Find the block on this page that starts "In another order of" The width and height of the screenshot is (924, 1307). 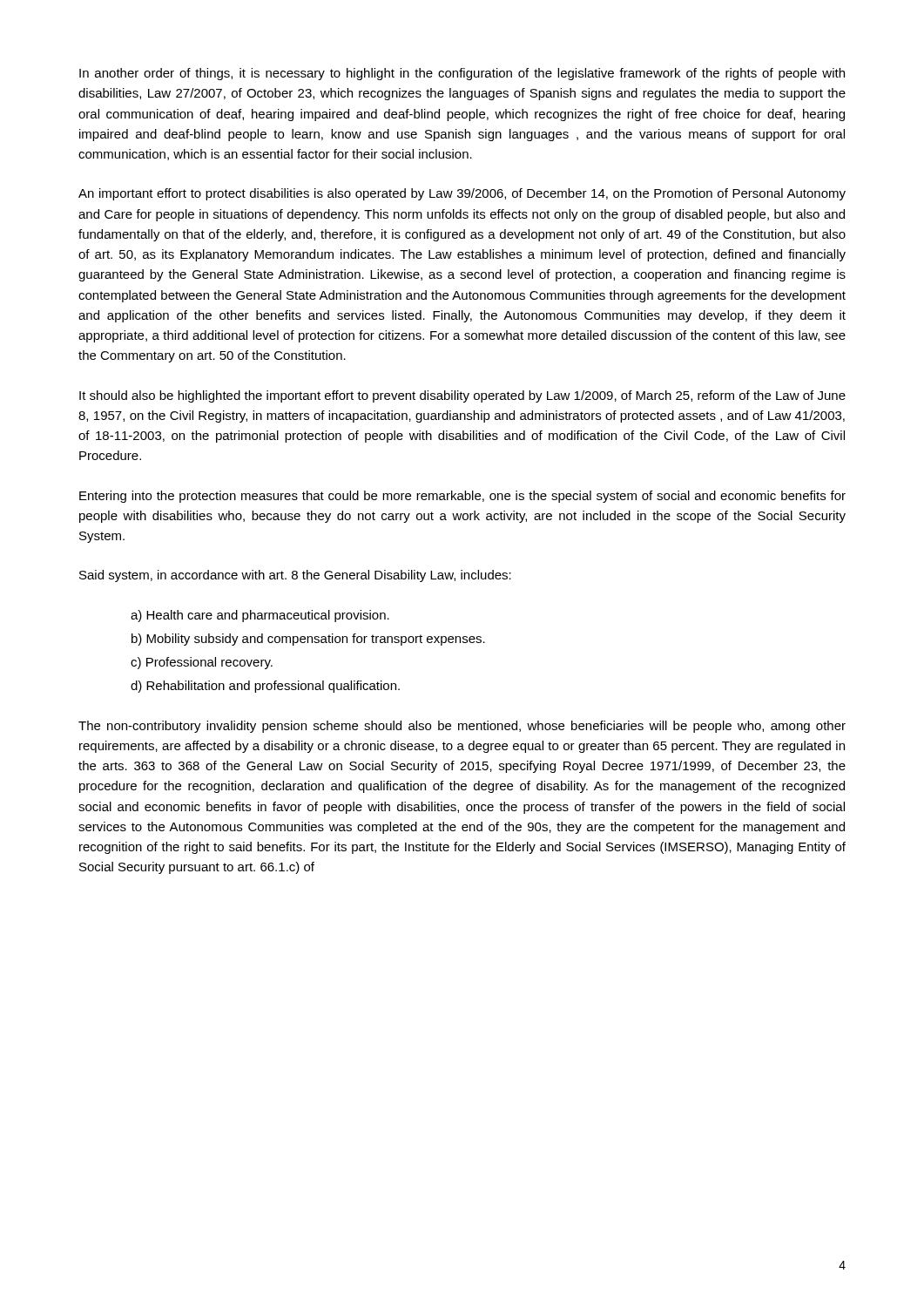click(x=462, y=113)
